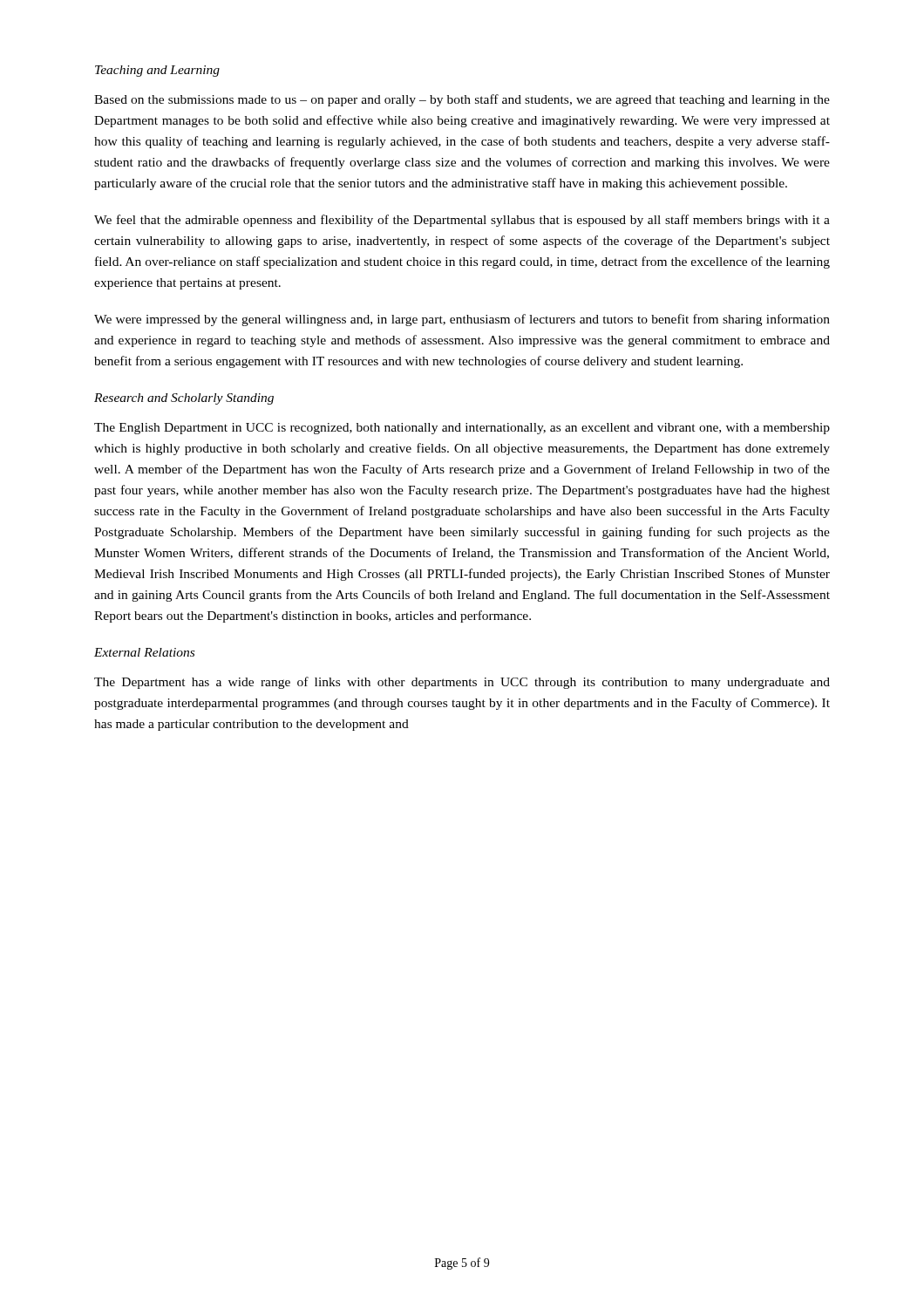924x1308 pixels.
Task: Find the section header that says "Teaching and Learning"
Action: click(157, 69)
